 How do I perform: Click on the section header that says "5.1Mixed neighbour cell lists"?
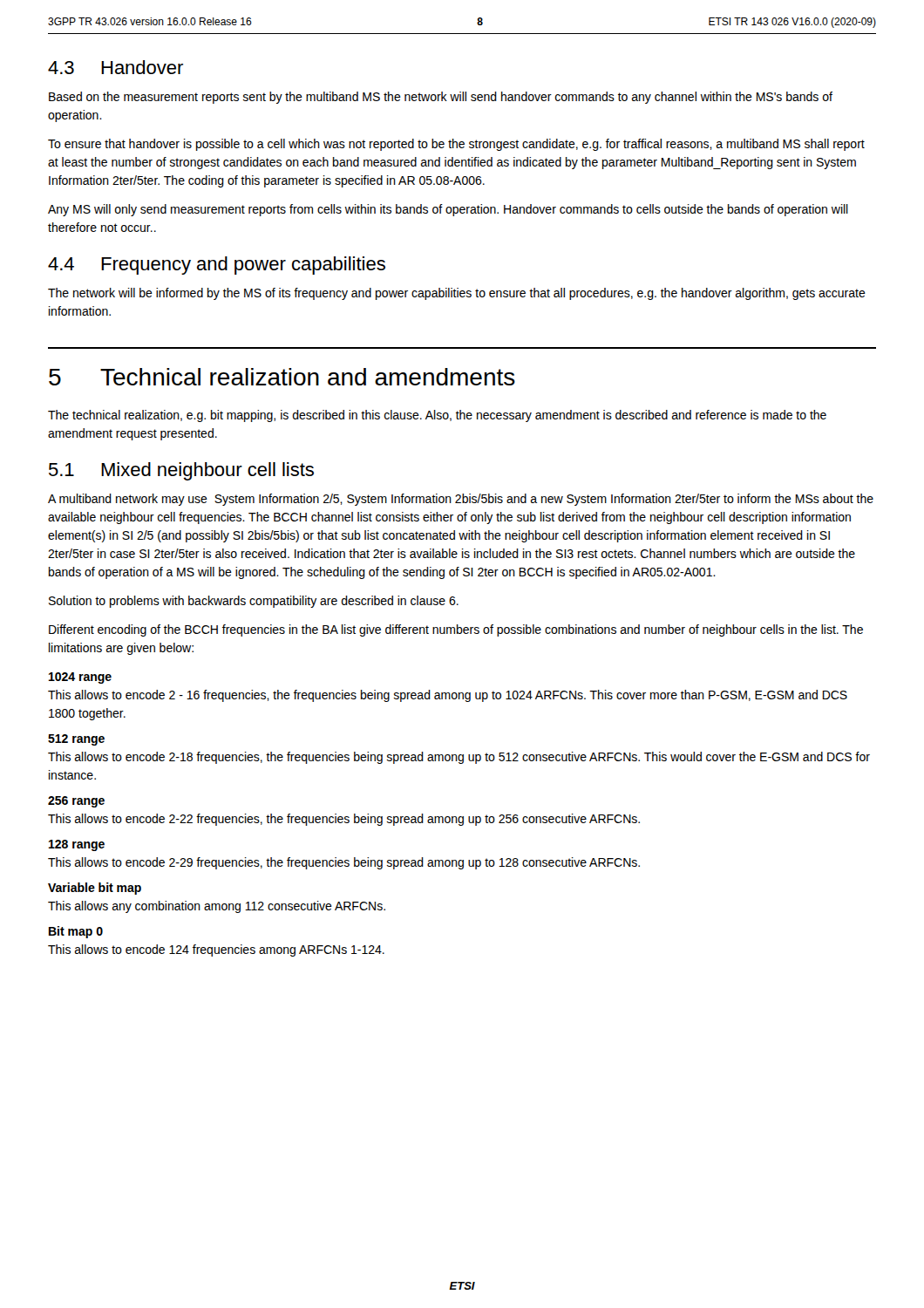pyautogui.click(x=181, y=471)
